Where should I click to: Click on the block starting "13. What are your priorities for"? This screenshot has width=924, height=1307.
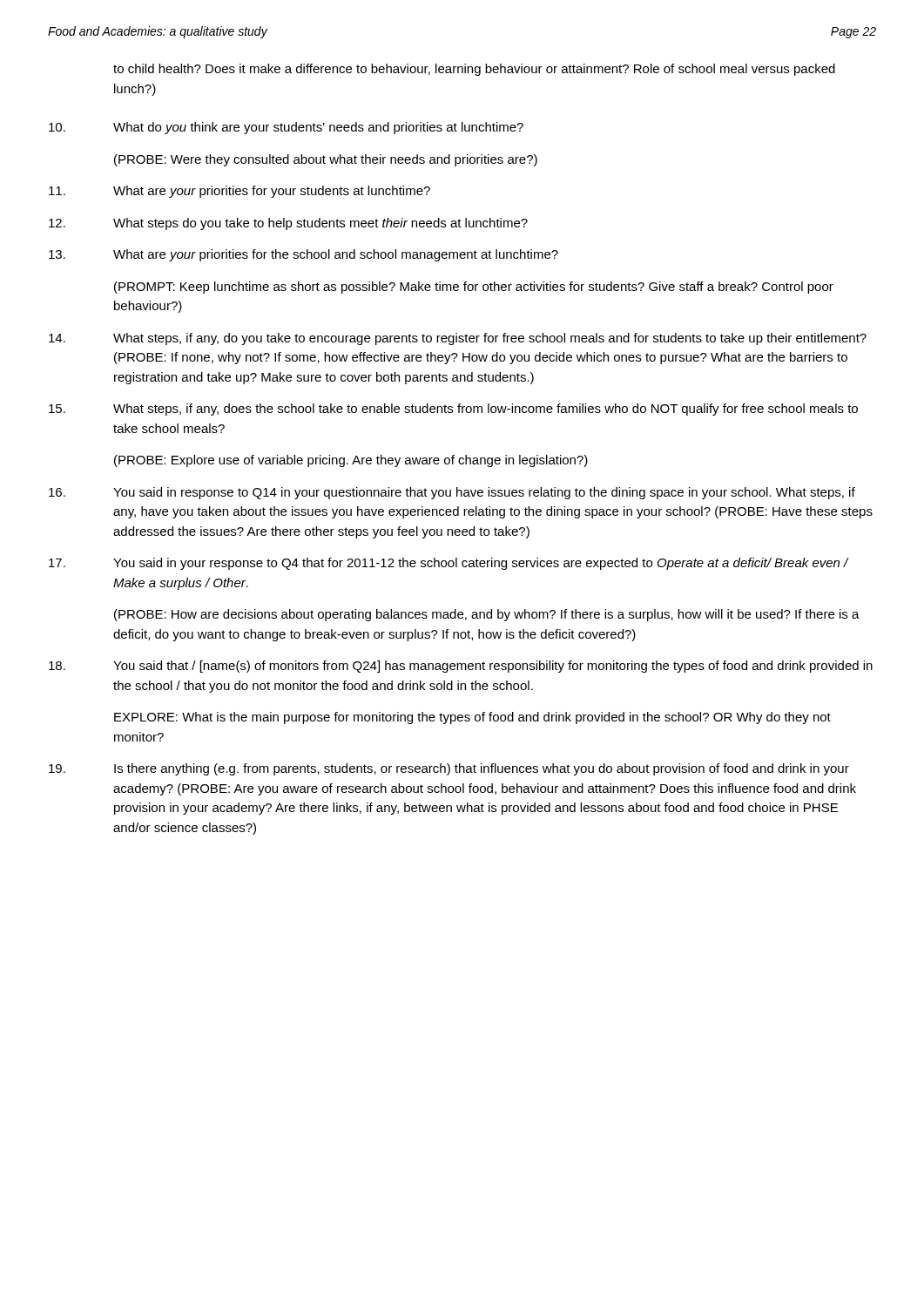point(462,255)
